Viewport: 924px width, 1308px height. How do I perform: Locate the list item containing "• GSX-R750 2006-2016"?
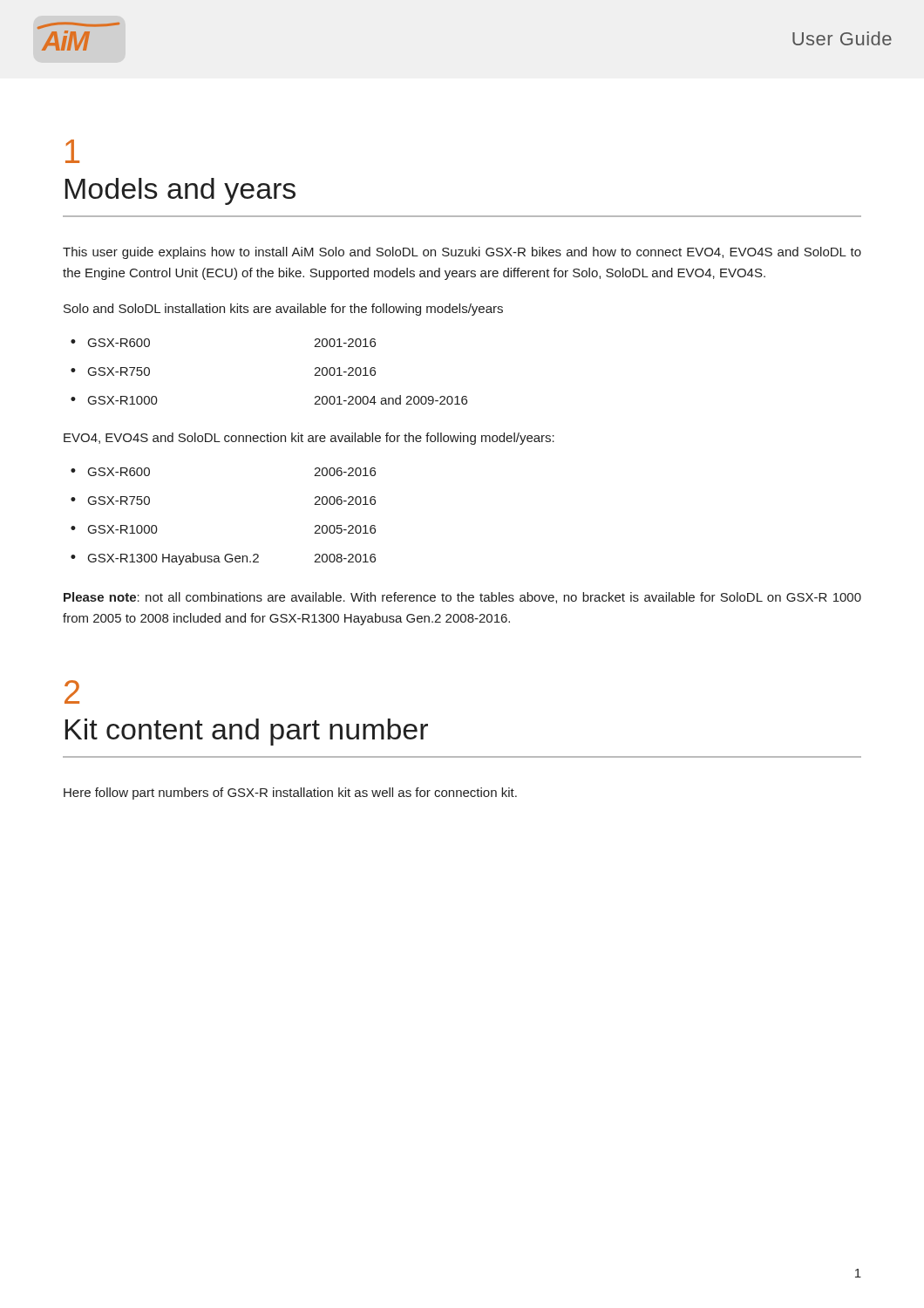[x=124, y=501]
